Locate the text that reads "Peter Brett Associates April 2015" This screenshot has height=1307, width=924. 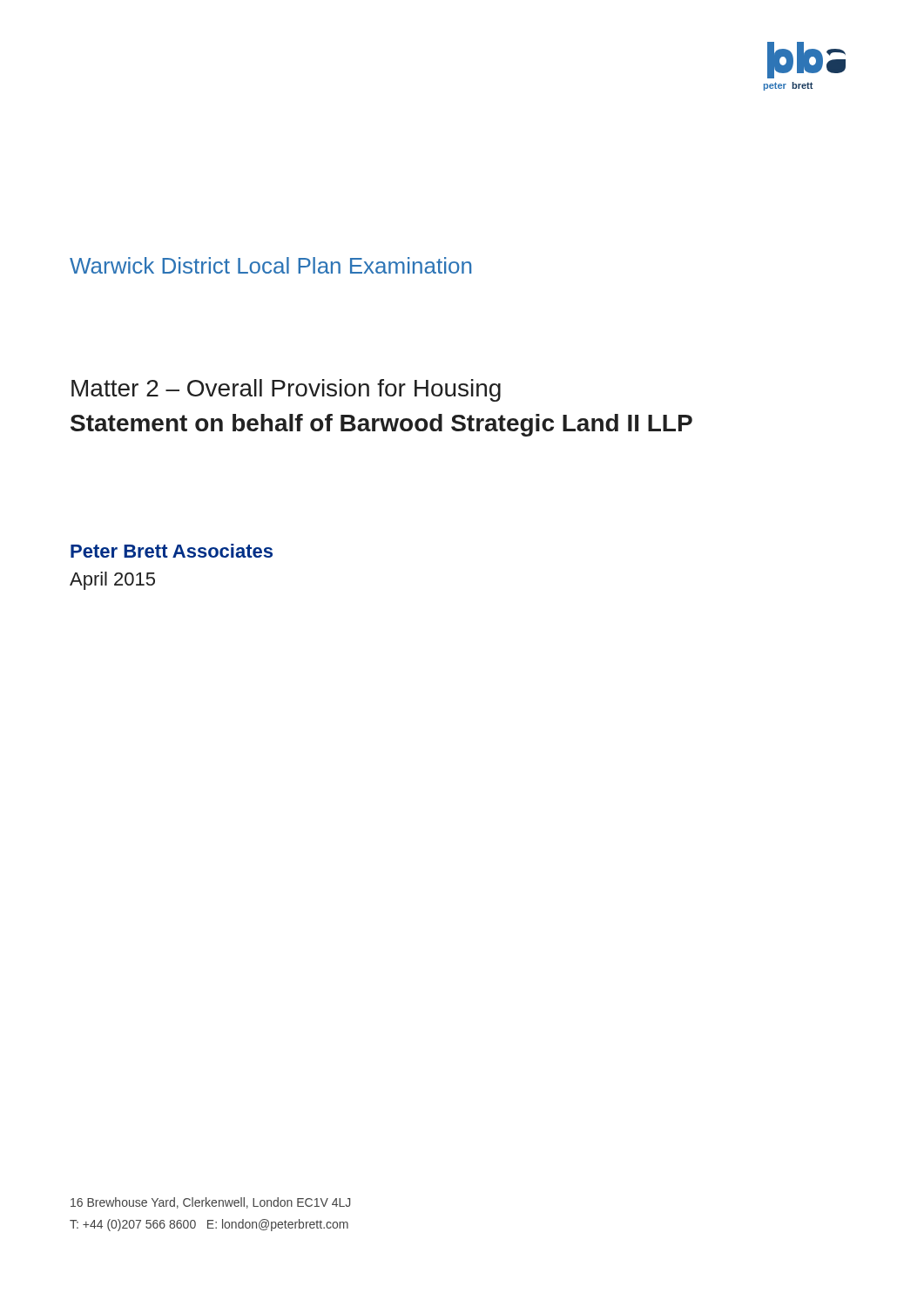coord(172,551)
